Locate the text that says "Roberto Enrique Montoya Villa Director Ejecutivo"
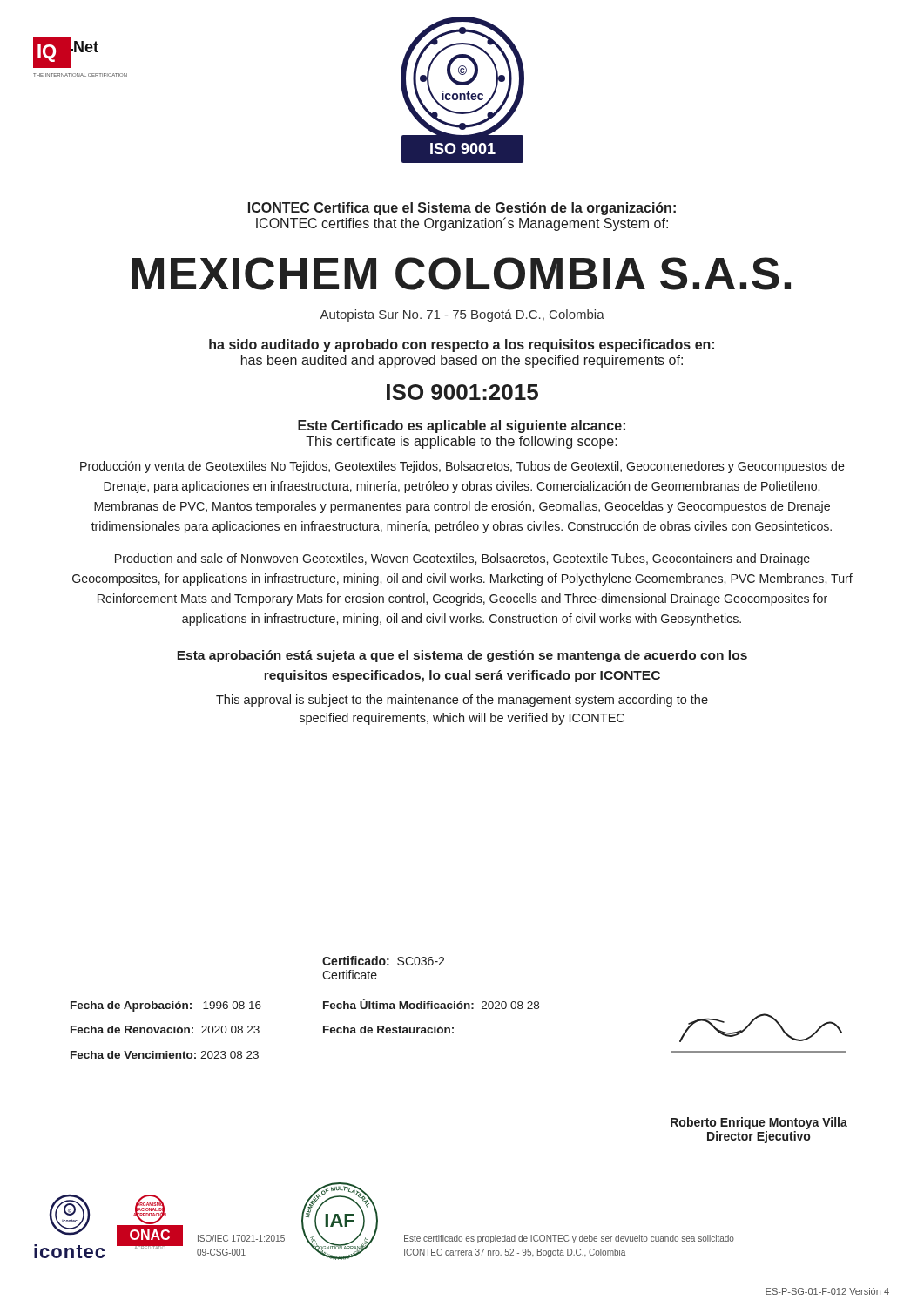 tap(759, 1129)
